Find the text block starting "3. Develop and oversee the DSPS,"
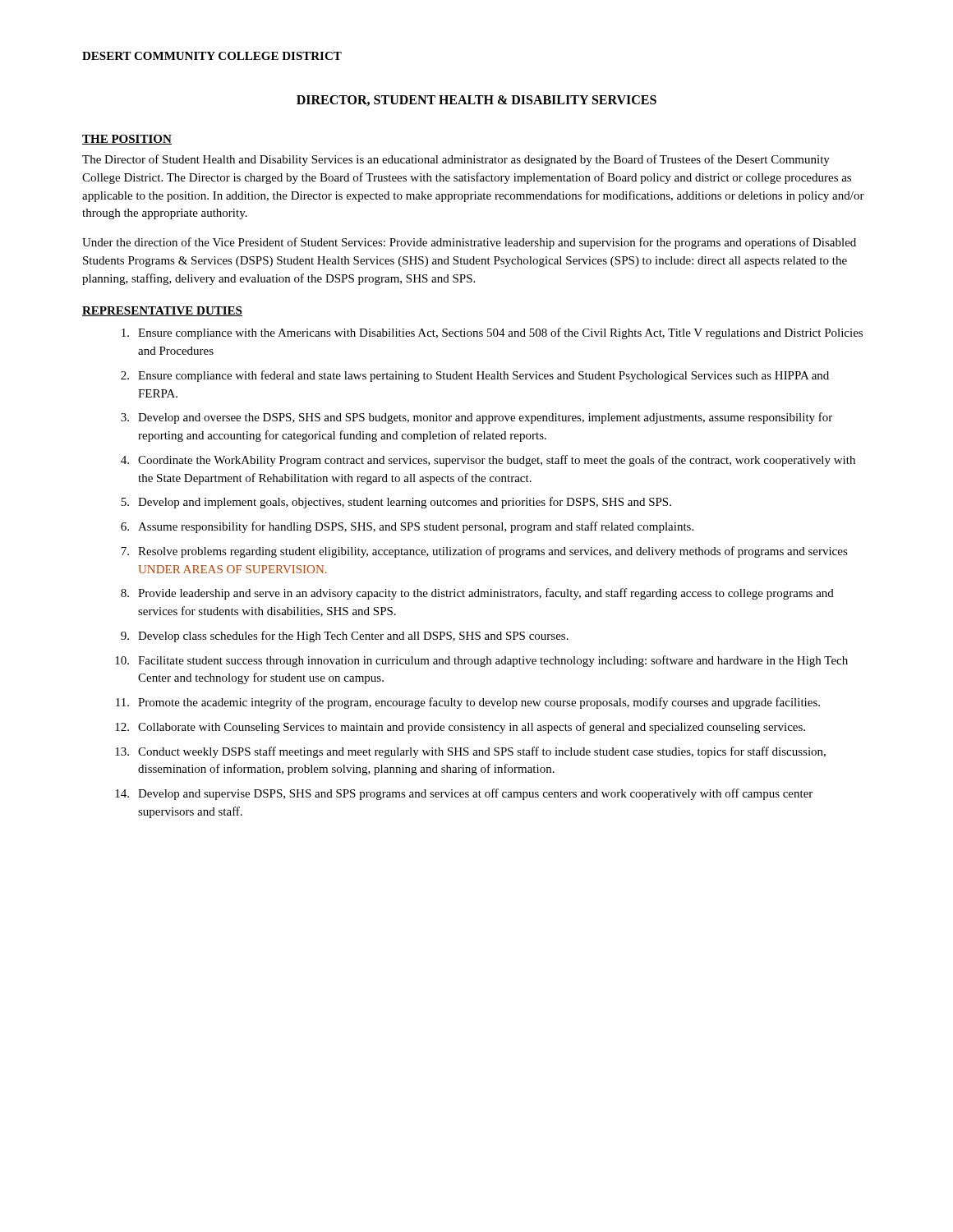The width and height of the screenshot is (953, 1232). [476, 427]
